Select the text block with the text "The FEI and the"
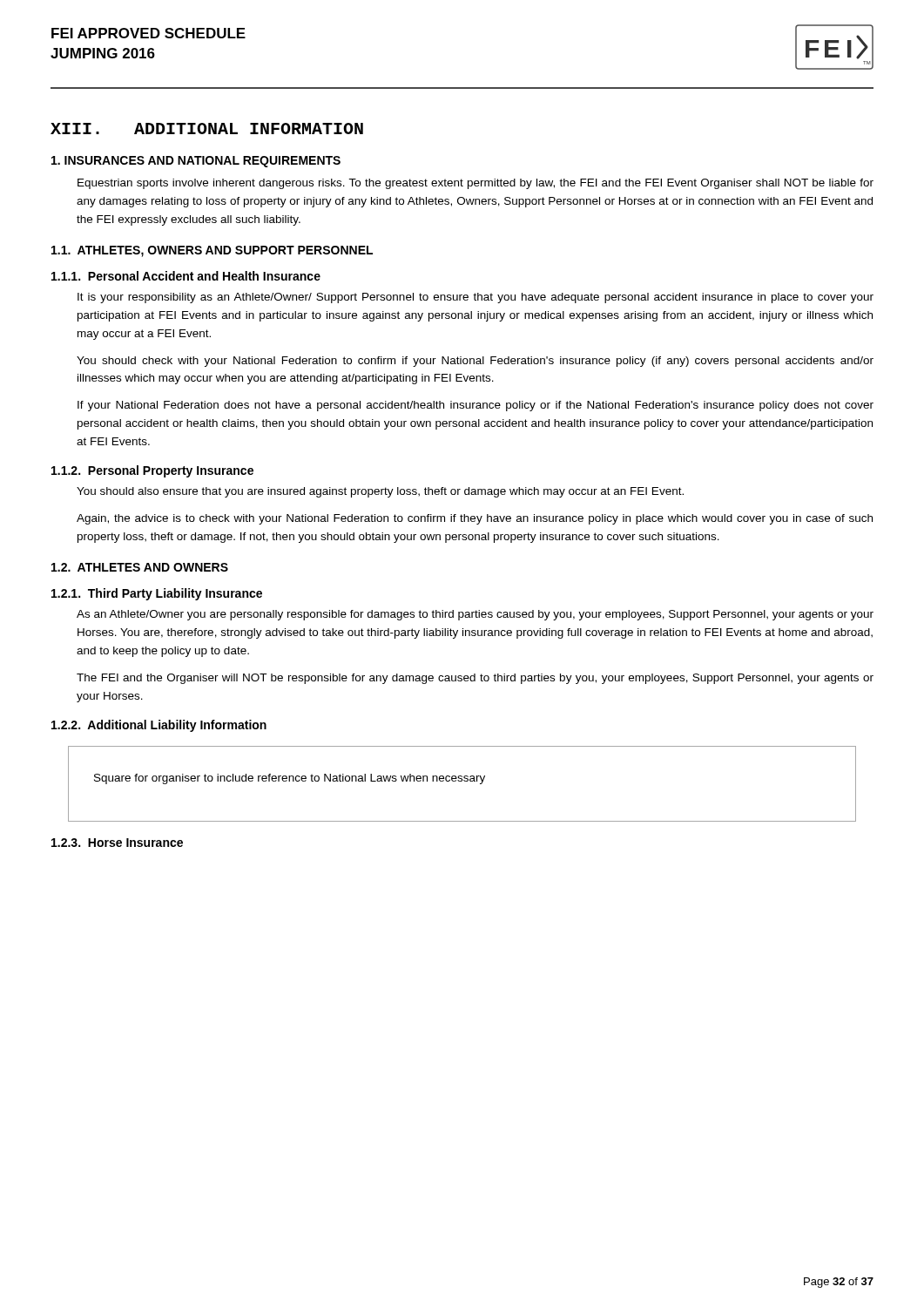 (475, 686)
